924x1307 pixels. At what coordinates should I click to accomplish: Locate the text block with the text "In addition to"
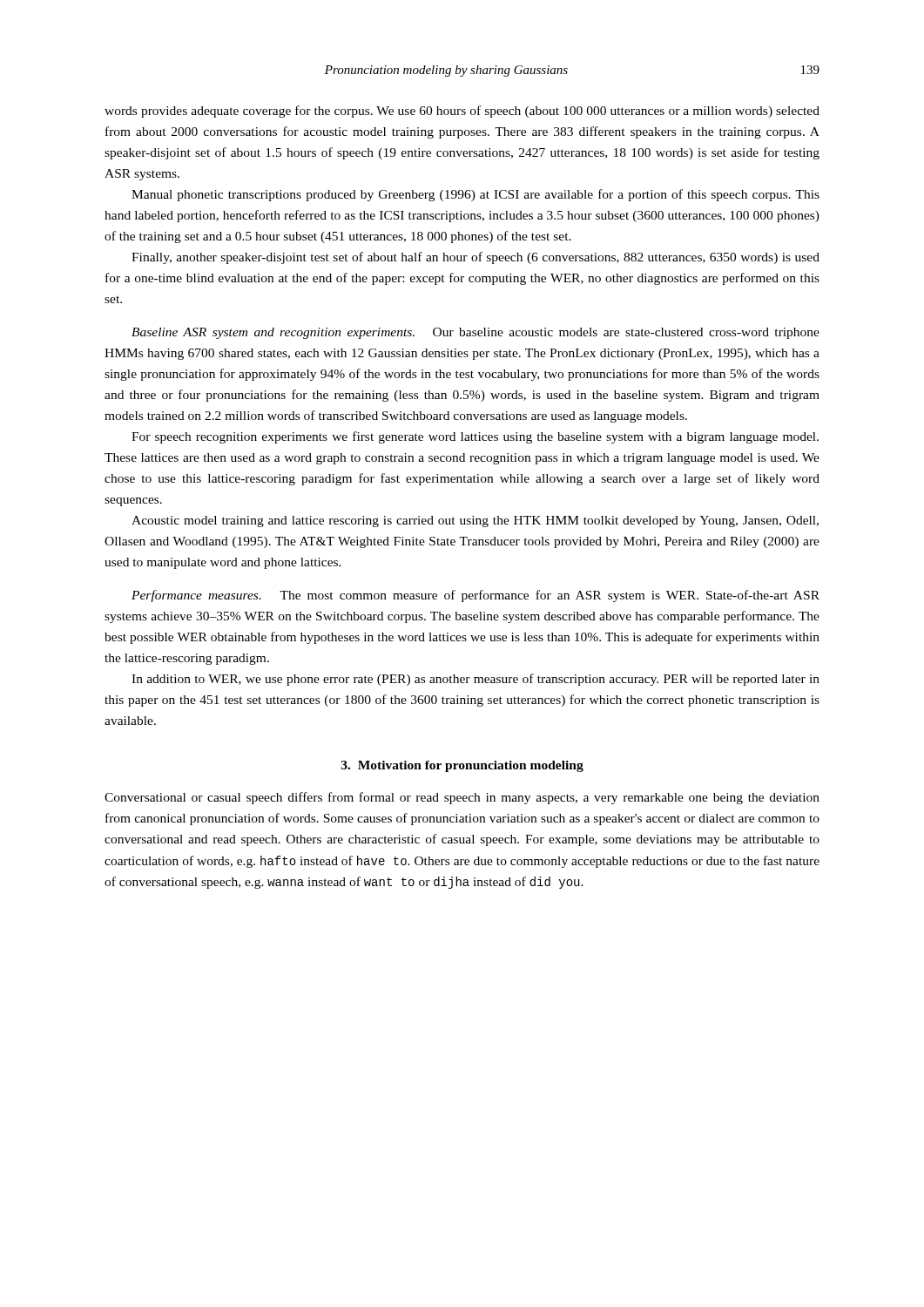coord(462,700)
